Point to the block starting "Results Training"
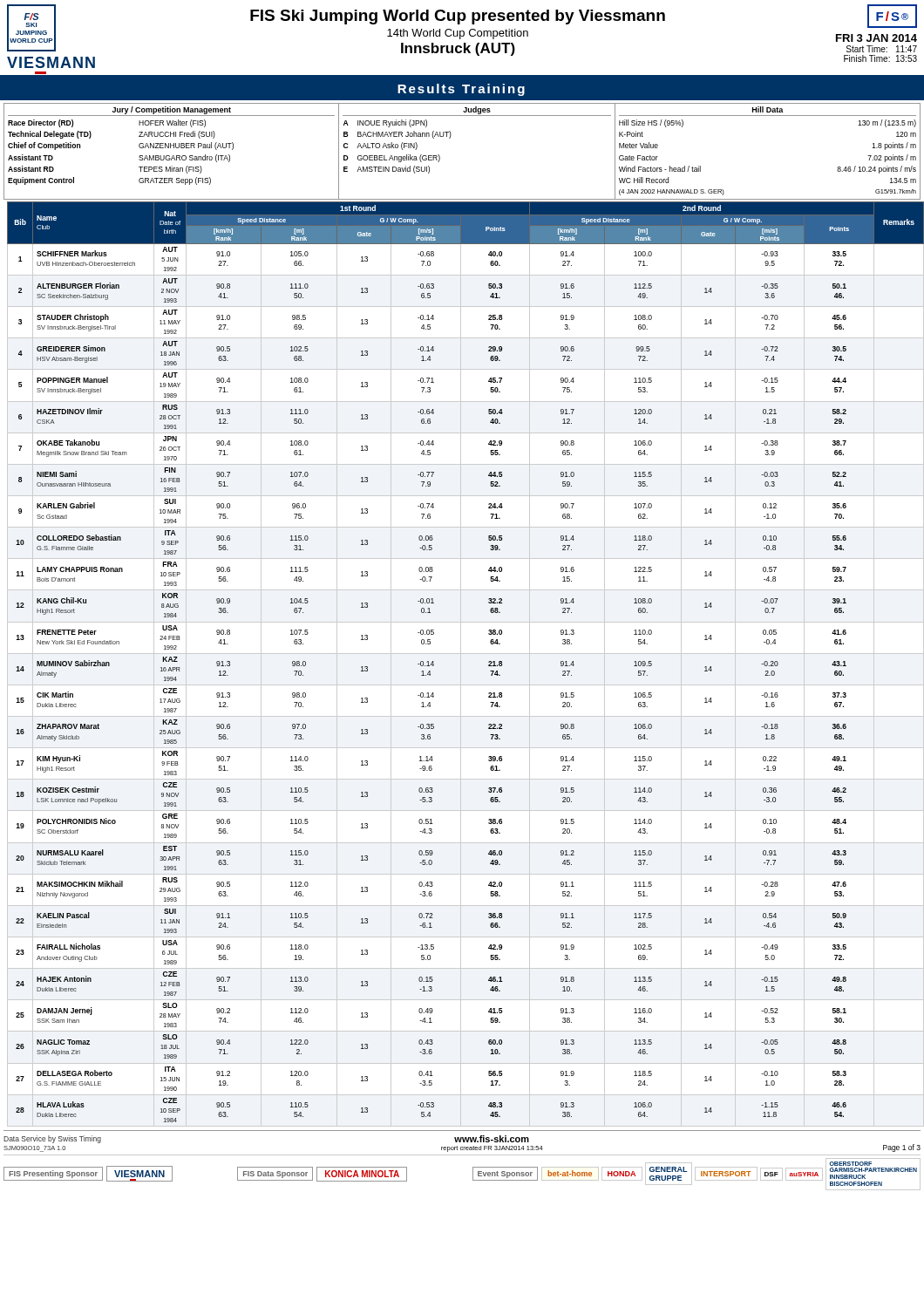The width and height of the screenshot is (924, 1308). pyautogui.click(x=462, y=88)
